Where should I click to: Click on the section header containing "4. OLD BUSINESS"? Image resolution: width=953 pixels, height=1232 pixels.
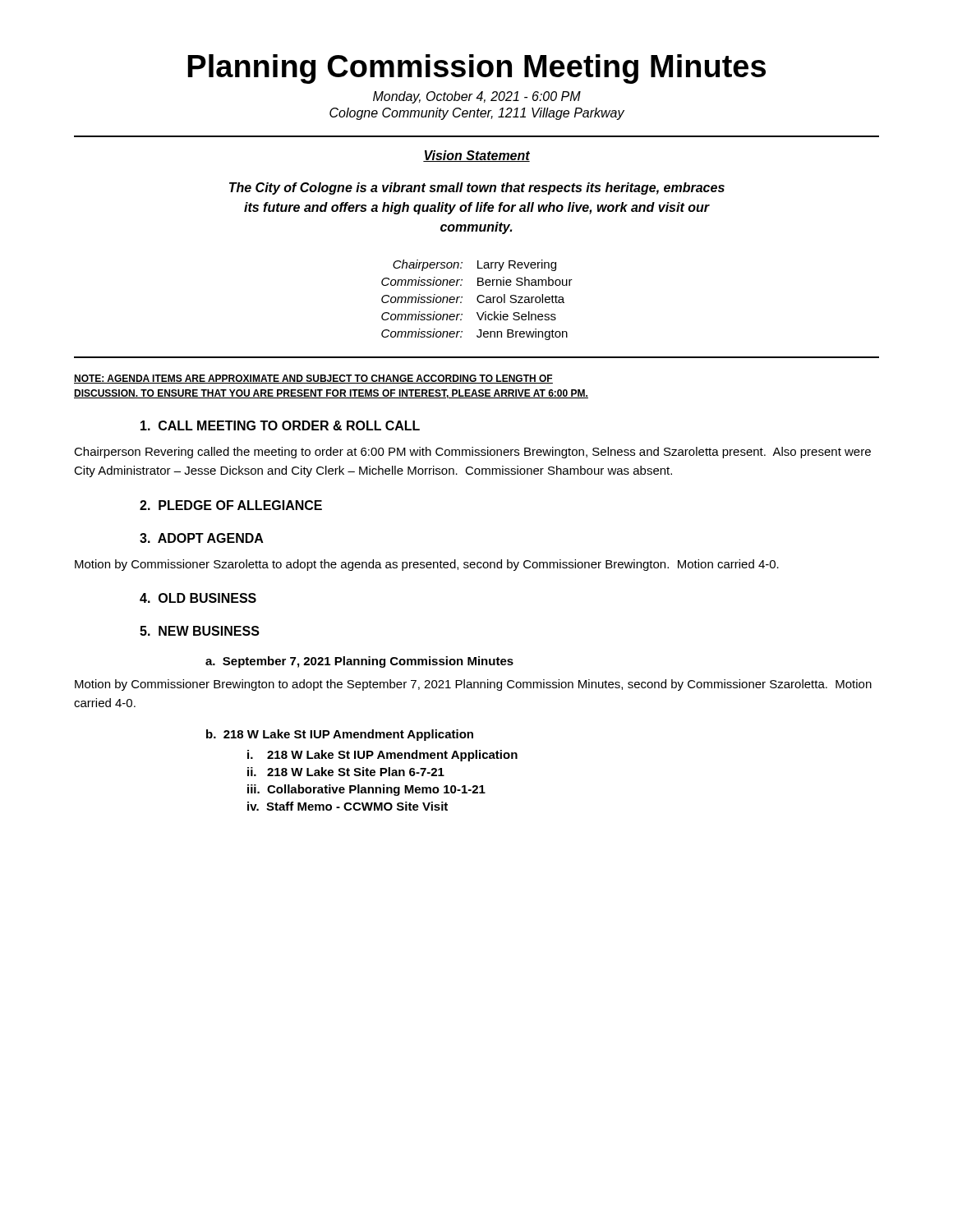pos(198,598)
